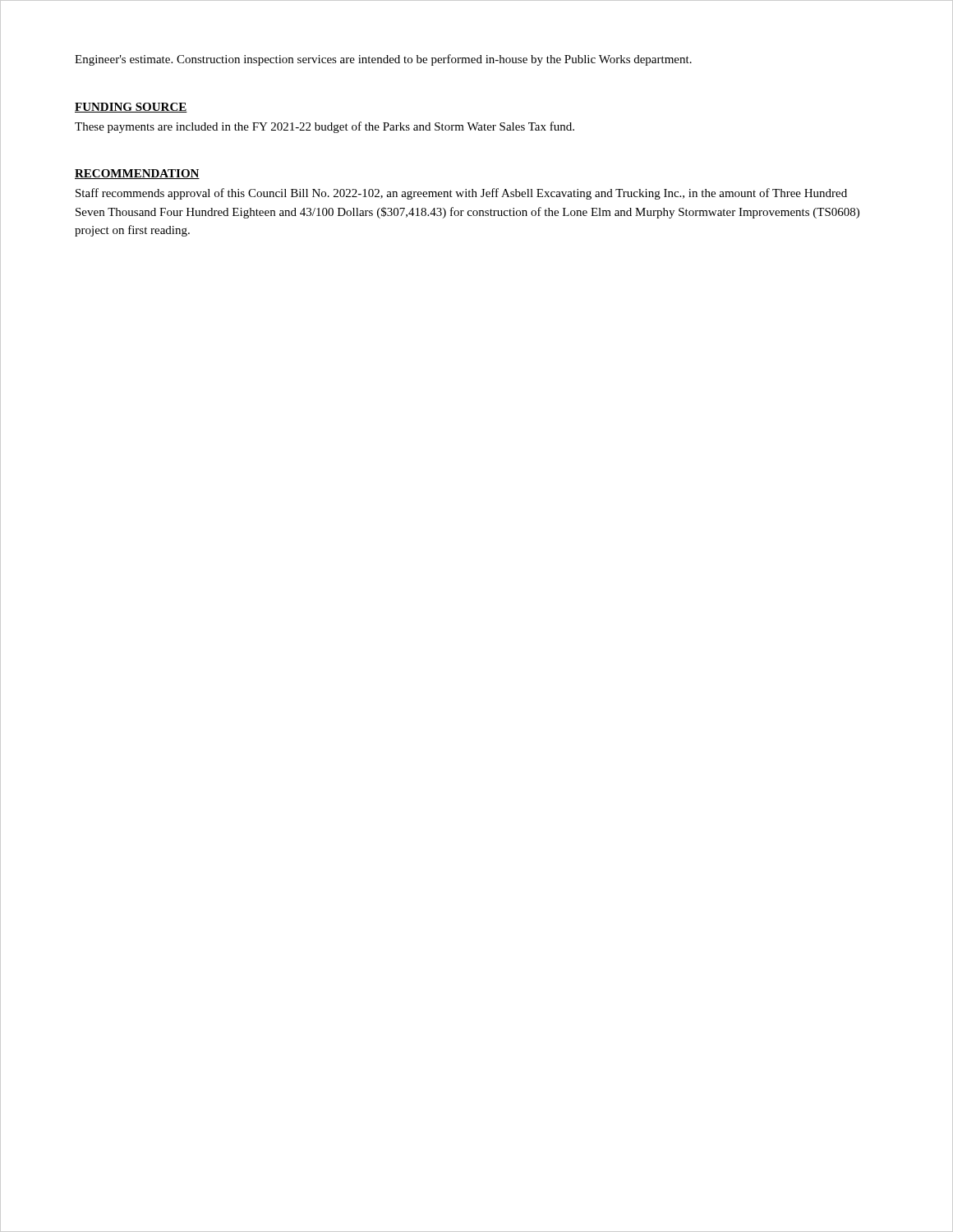Locate the section header containing "FUNDING SOURCE"
This screenshot has height=1232, width=953.
(x=131, y=106)
